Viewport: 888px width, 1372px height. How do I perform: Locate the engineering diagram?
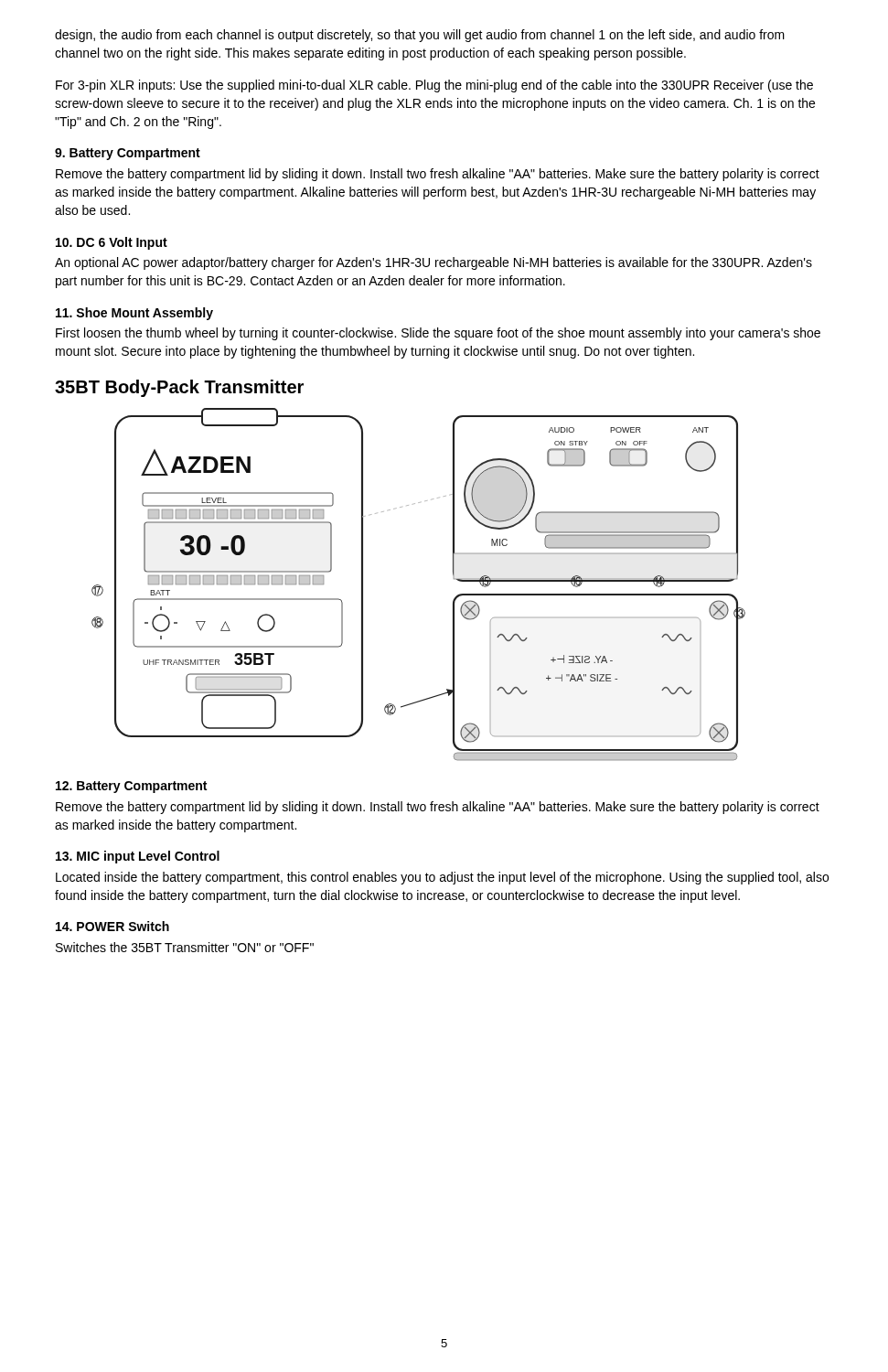click(444, 586)
